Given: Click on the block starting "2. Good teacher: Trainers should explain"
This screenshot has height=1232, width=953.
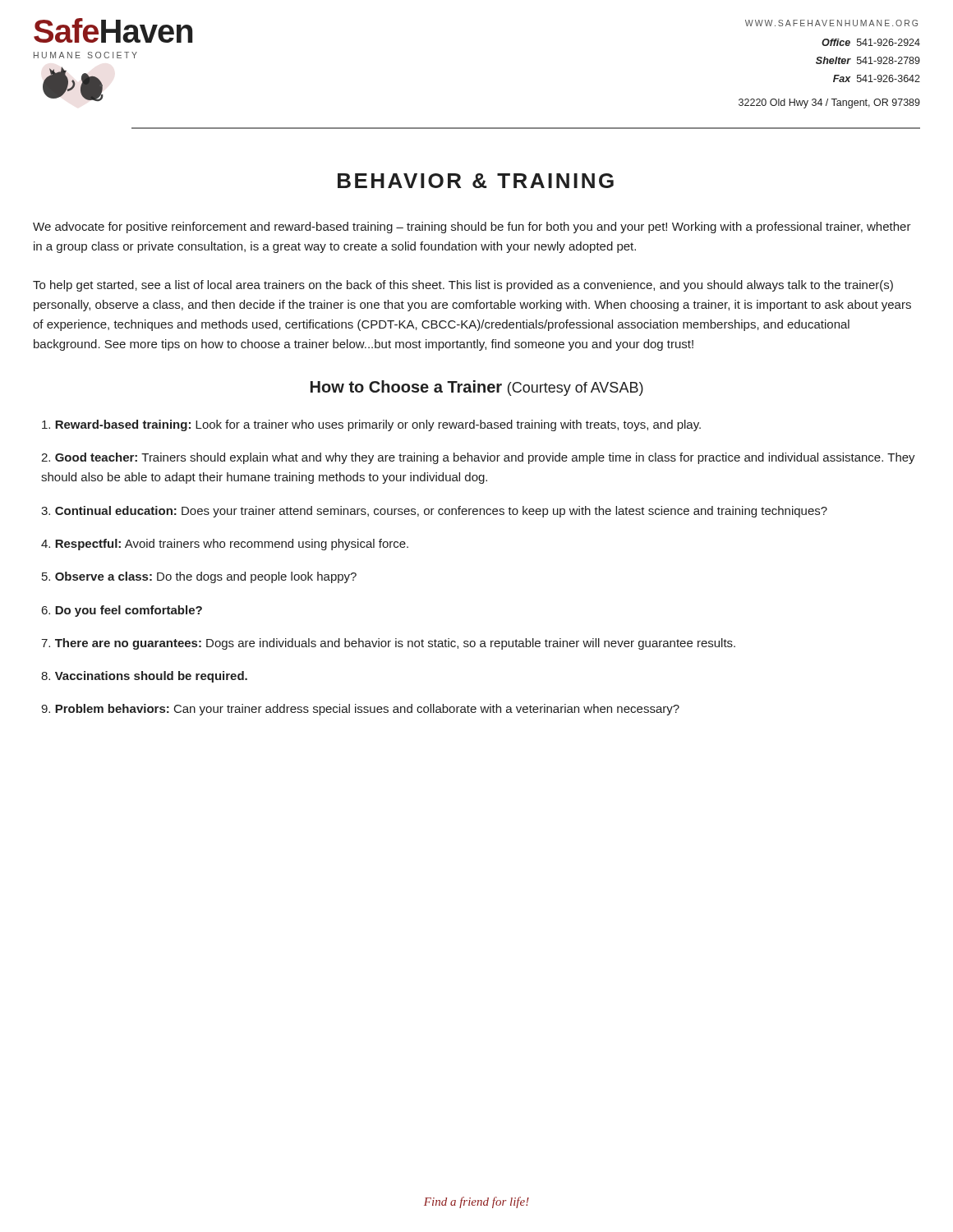Looking at the screenshot, I should 478,467.
